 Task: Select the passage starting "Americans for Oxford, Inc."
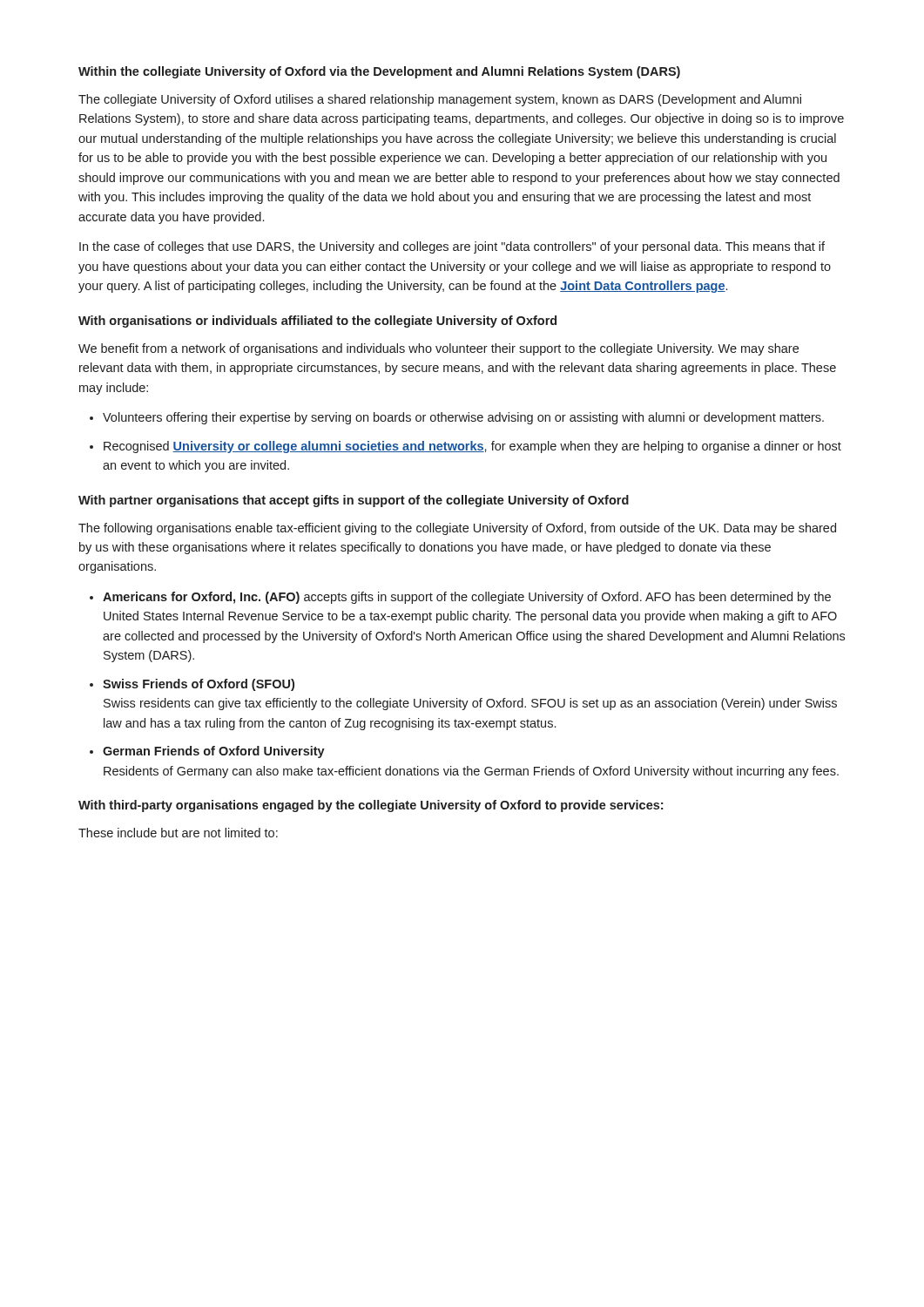point(474,626)
